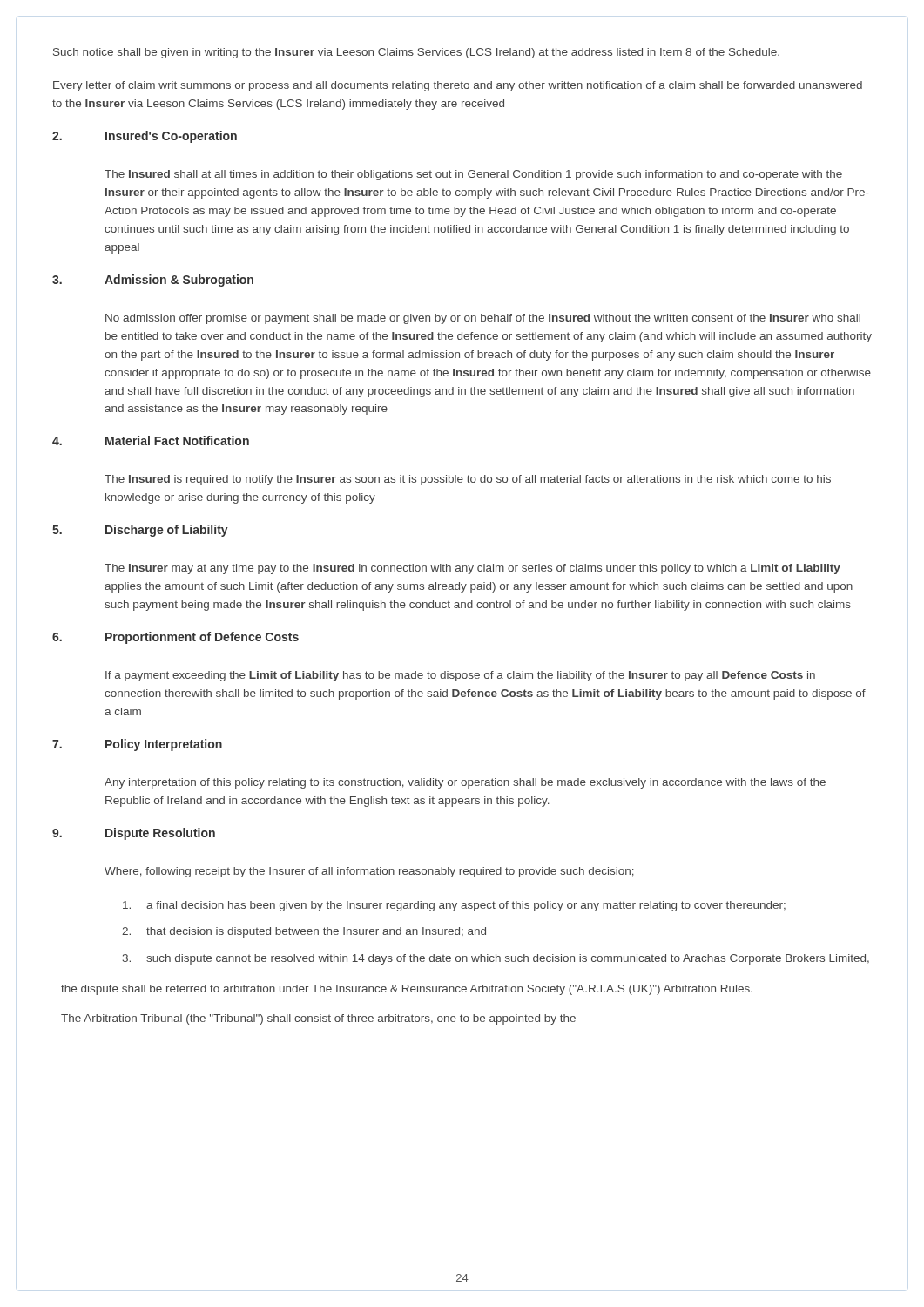Point to the text block starting "Such notice shall be given"
Screen dimensions: 1307x924
[462, 52]
